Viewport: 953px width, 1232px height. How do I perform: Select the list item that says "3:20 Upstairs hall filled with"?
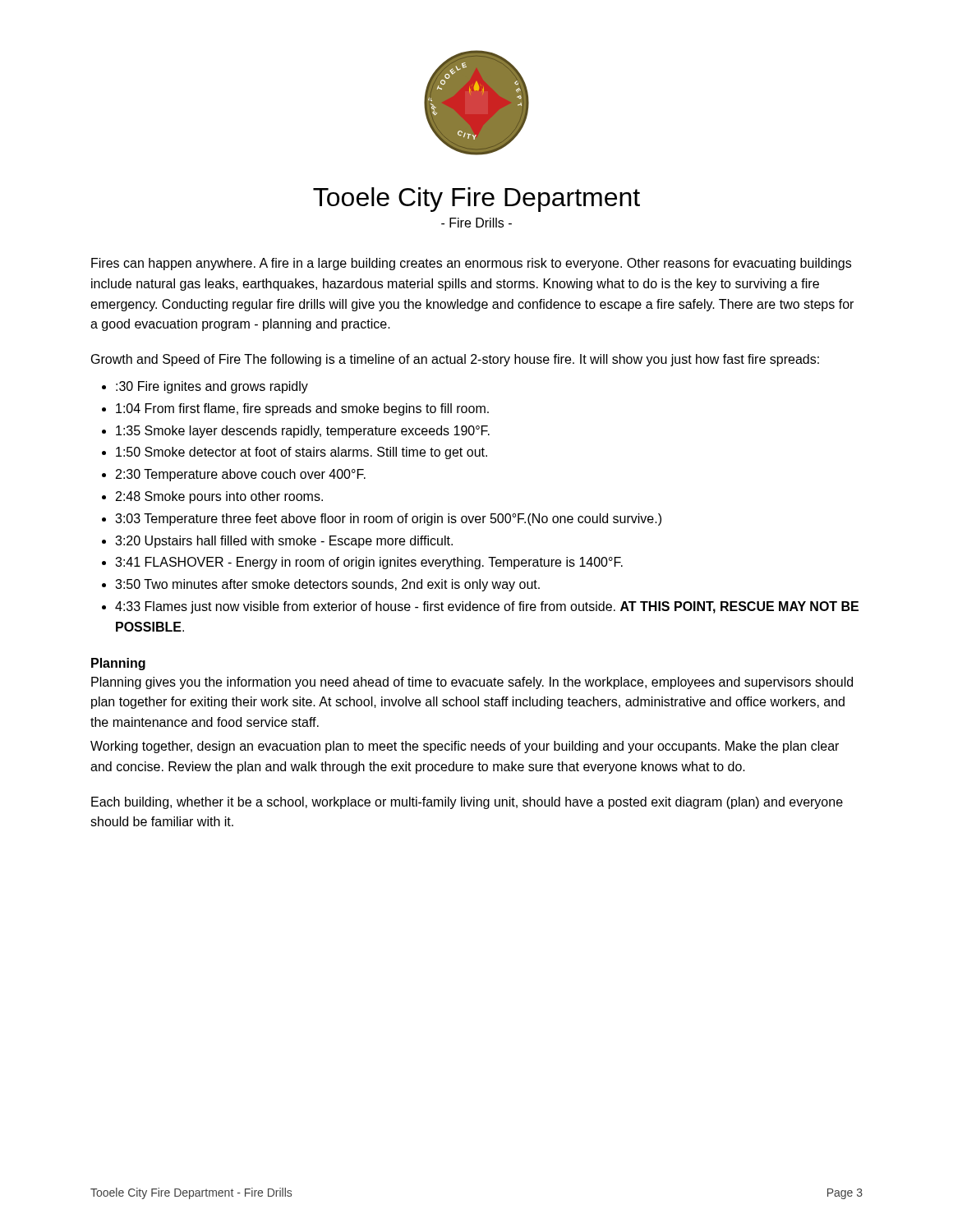click(284, 540)
